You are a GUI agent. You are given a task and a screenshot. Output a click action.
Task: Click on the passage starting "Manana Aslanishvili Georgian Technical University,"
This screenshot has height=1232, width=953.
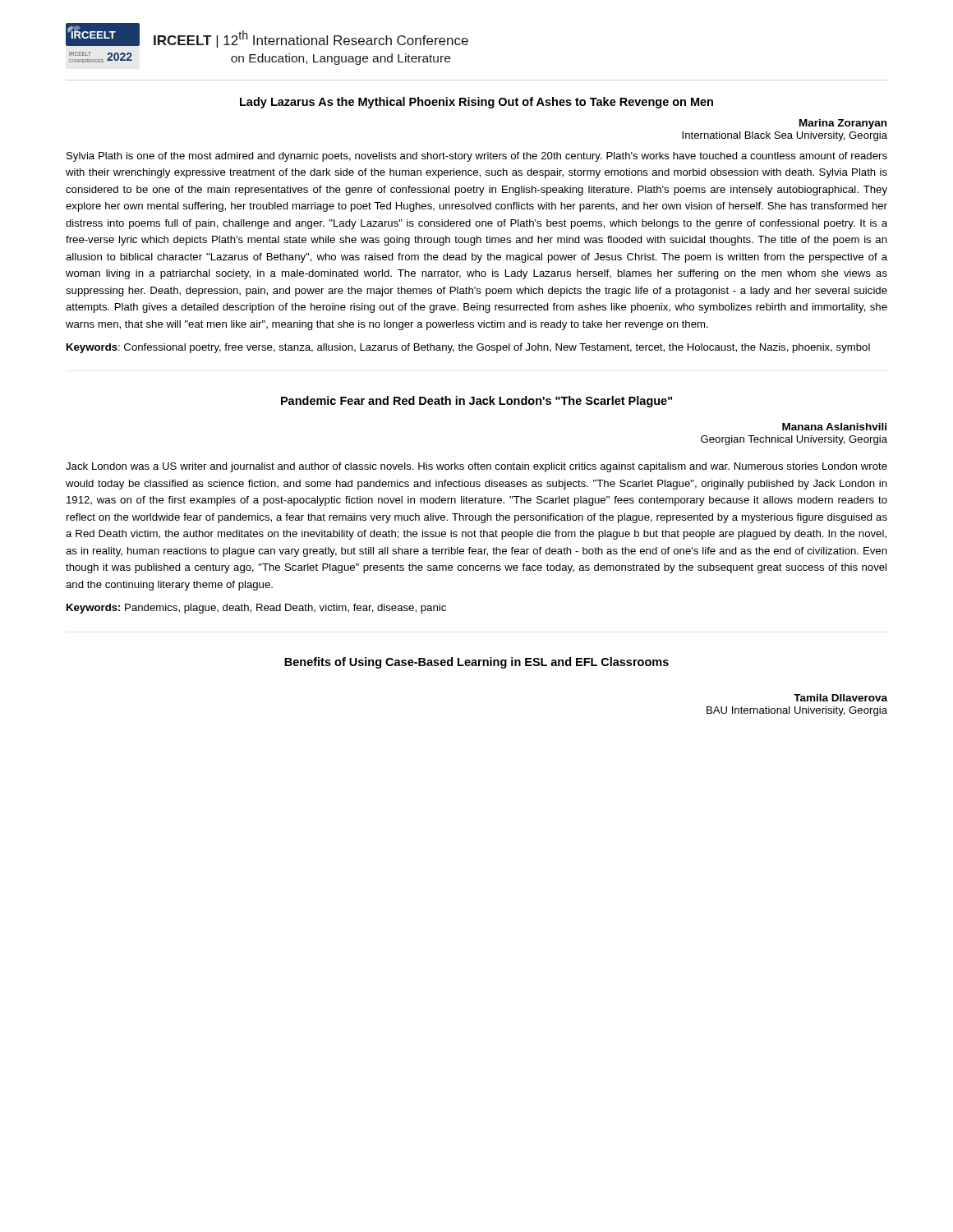pyautogui.click(x=834, y=427)
